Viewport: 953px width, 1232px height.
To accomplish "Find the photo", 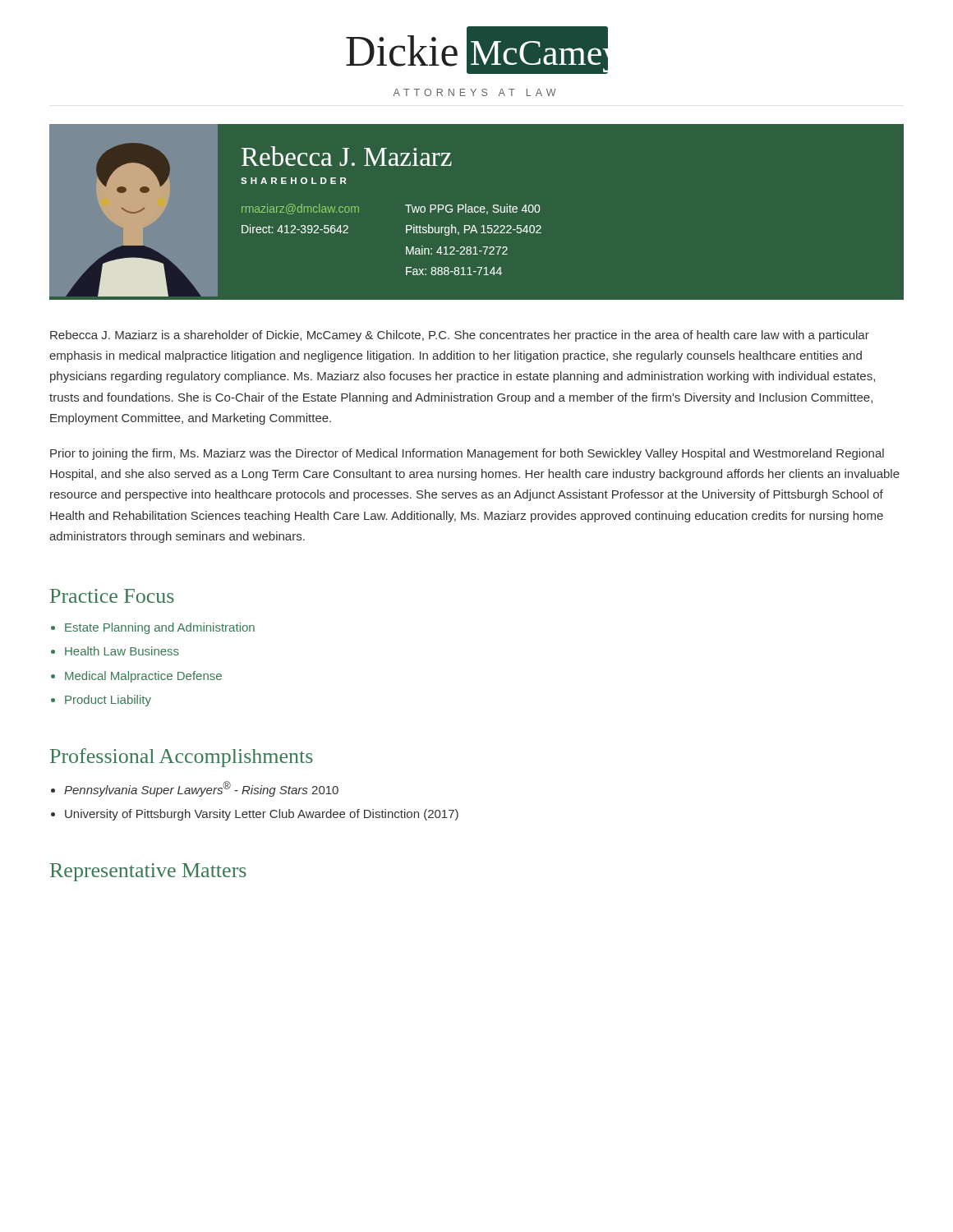I will click(x=133, y=212).
